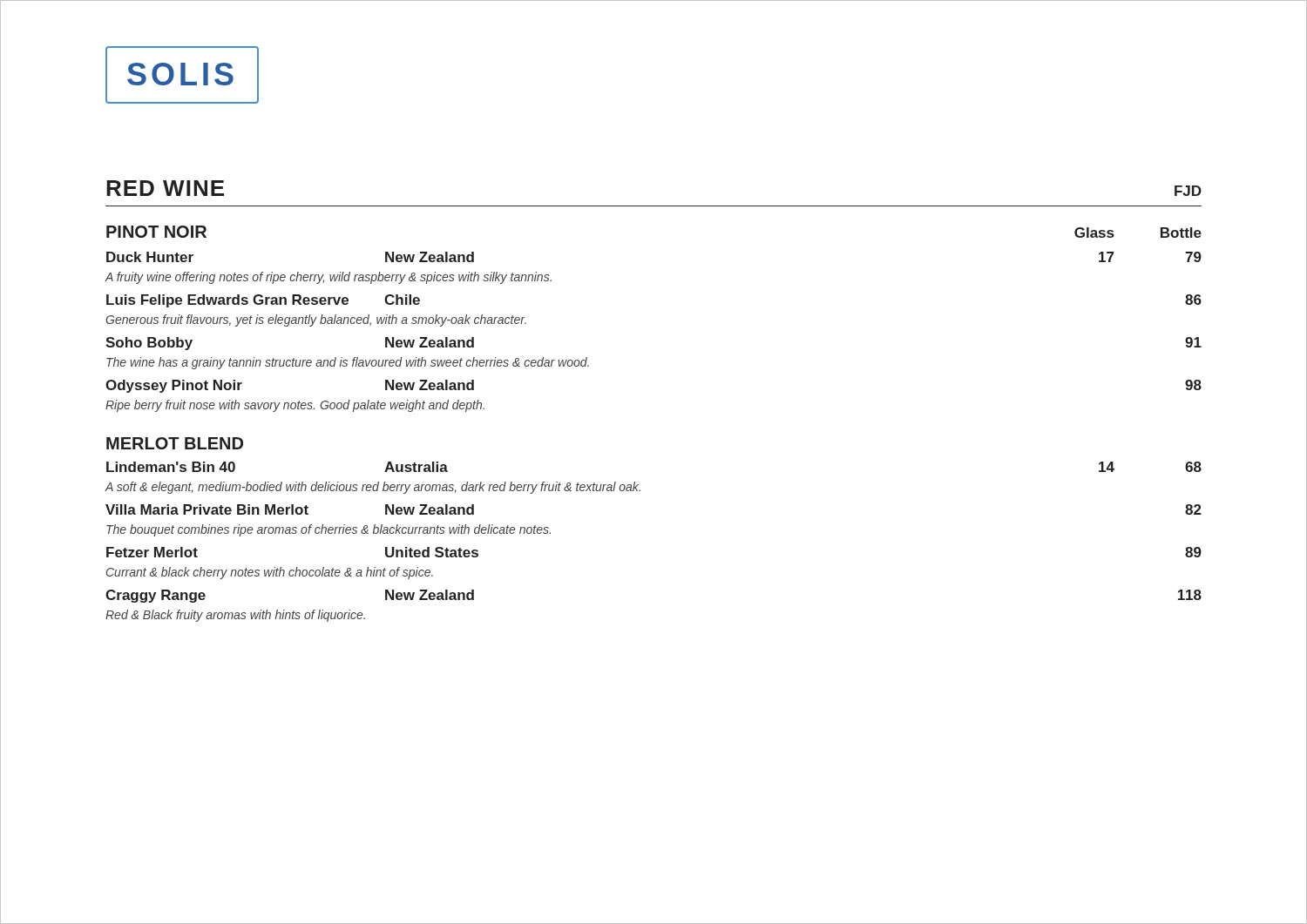Where is the passage that starts "Odyssey Pinot Noir New Zealand"?

click(x=176, y=386)
